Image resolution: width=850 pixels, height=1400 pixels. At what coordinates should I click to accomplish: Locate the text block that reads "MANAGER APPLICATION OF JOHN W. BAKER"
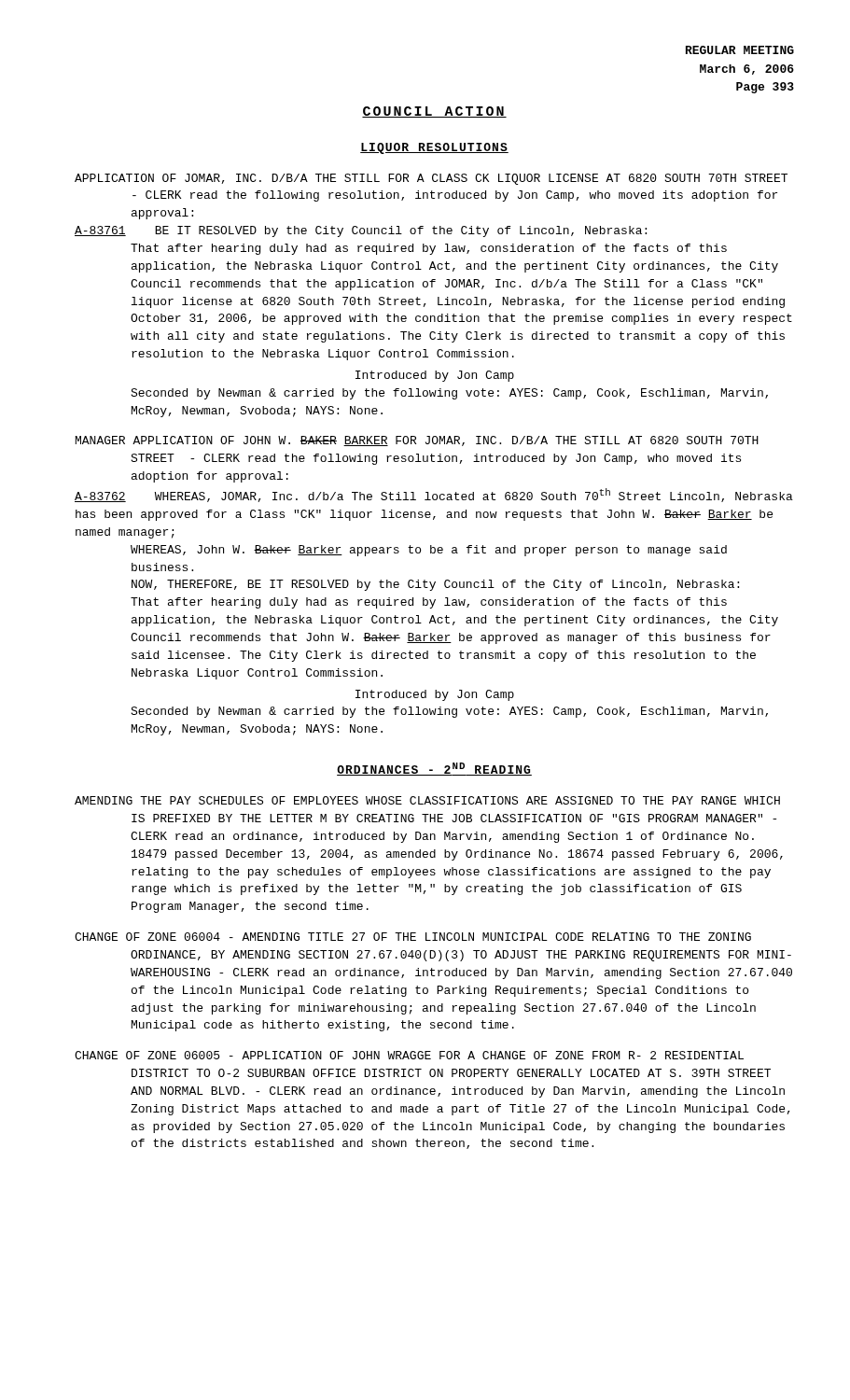pos(434,586)
